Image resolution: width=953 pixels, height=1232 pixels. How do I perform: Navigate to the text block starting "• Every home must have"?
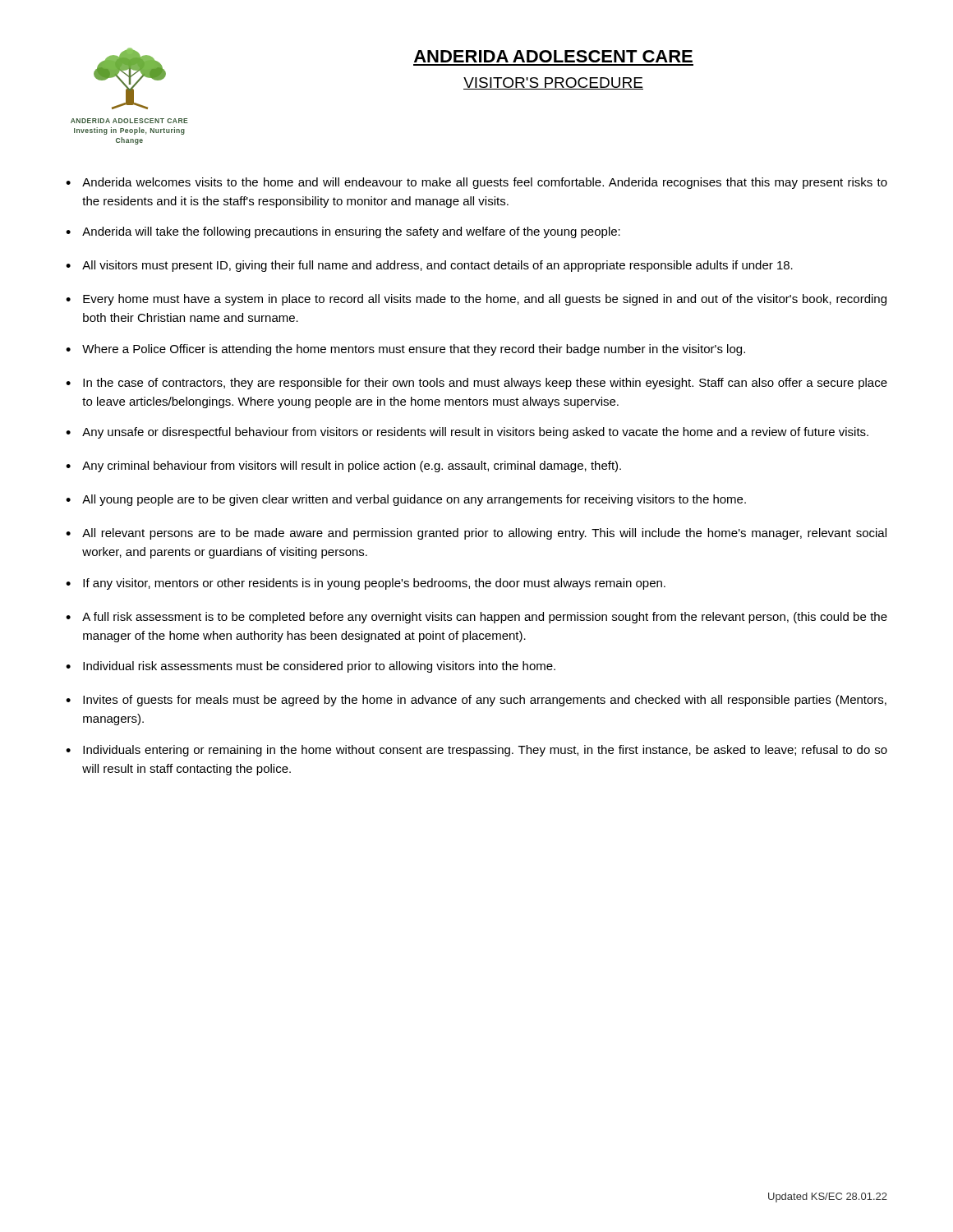tap(476, 308)
